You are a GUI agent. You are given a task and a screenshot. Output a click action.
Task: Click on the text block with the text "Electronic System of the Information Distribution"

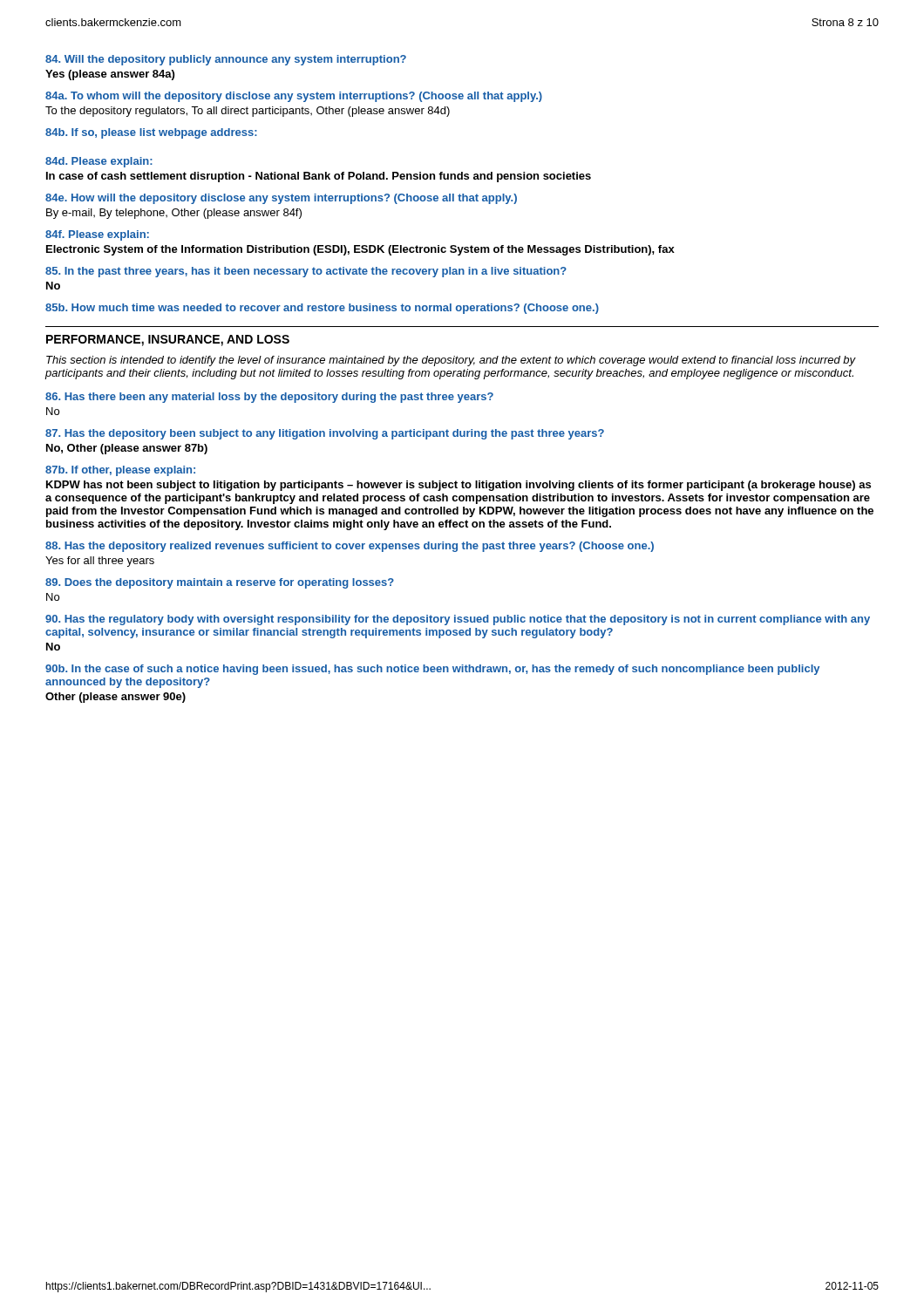pyautogui.click(x=360, y=249)
